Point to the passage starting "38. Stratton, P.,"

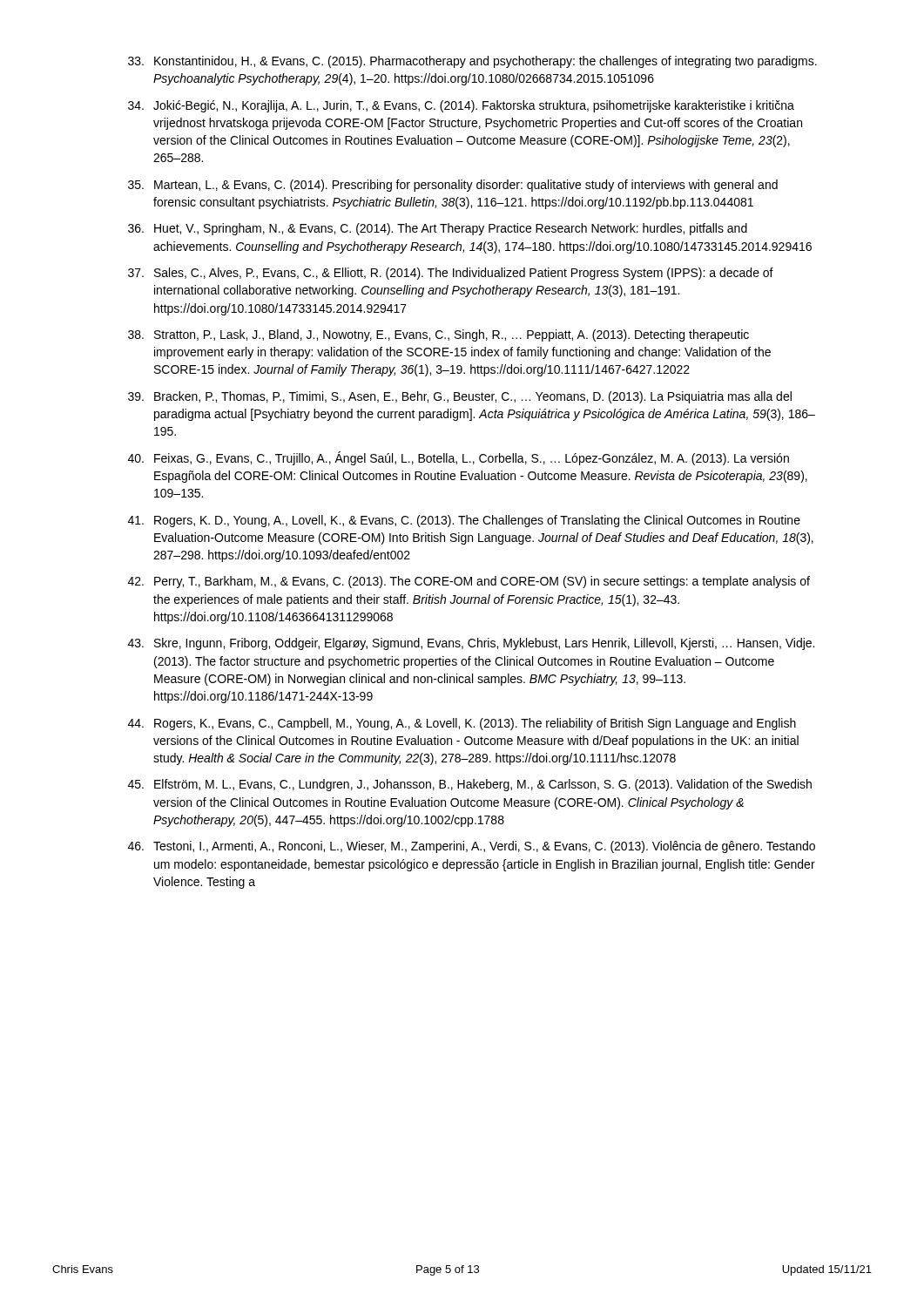coord(466,352)
